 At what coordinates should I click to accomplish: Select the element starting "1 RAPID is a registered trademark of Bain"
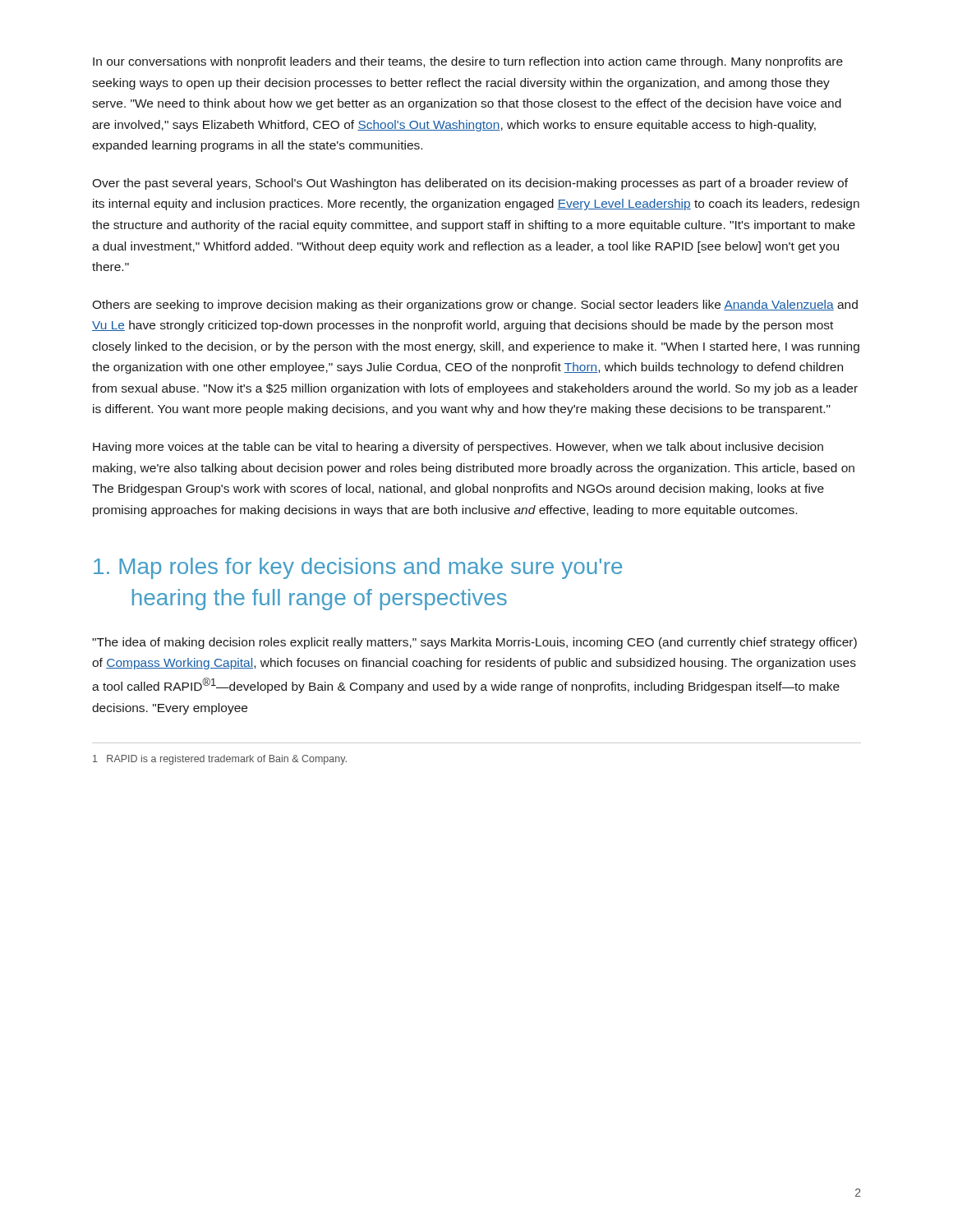tap(220, 759)
